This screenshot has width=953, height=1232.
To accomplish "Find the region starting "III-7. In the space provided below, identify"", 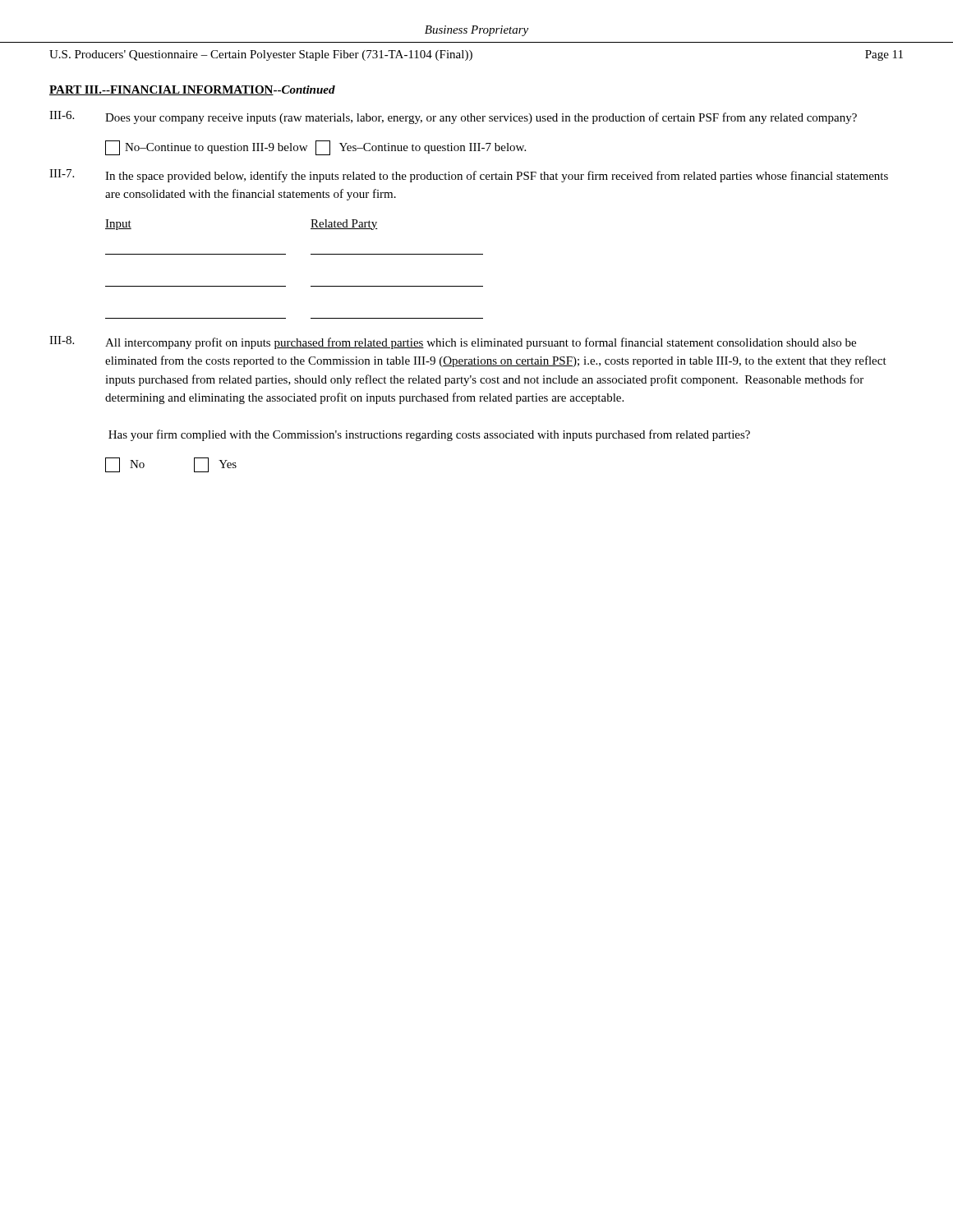I will click(476, 185).
